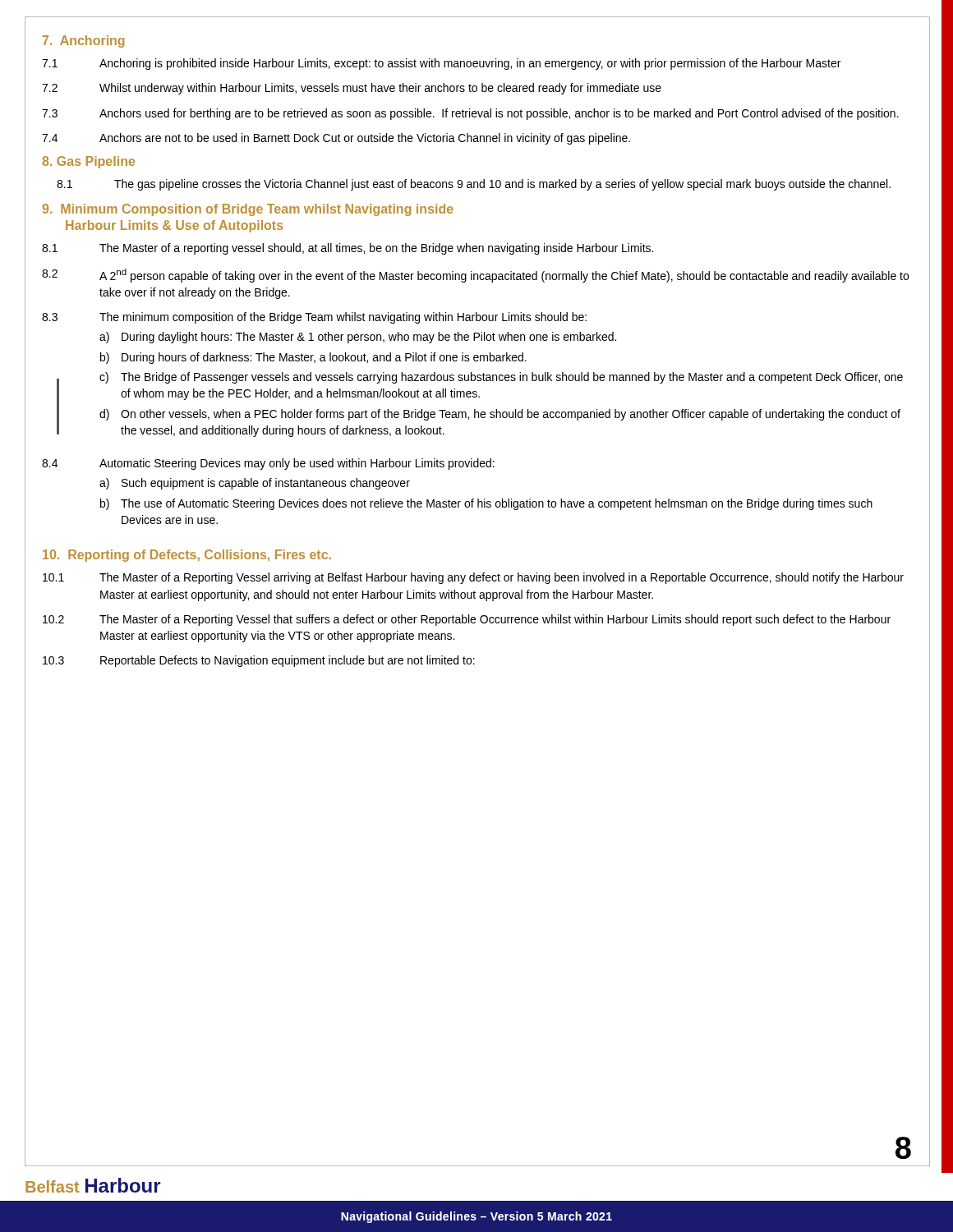The width and height of the screenshot is (953, 1232).
Task: Where is the passage that starts "10.2 The Master of a Reporting Vessel that"?
Action: [477, 628]
